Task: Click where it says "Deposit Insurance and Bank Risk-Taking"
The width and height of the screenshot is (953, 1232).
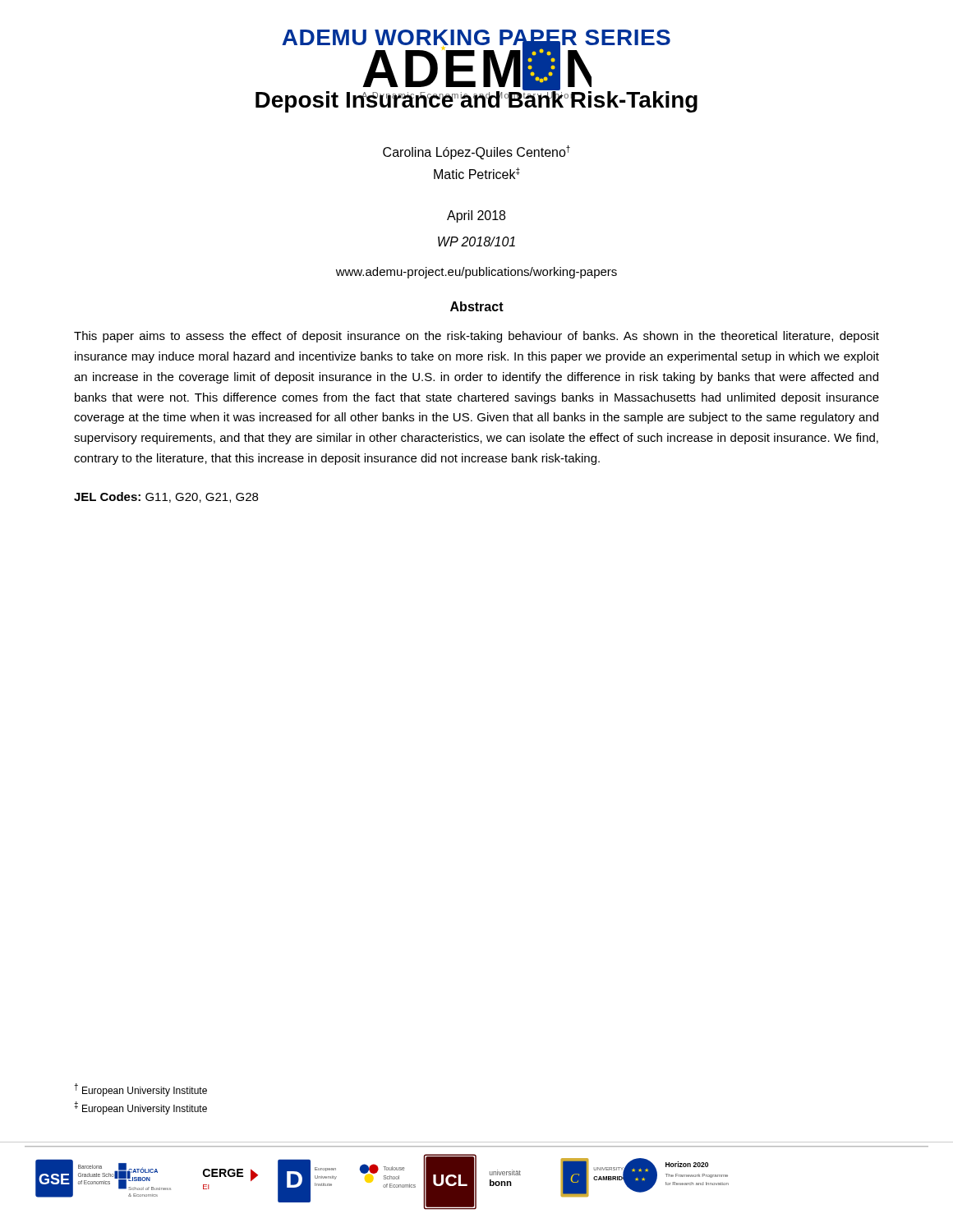Action: point(476,100)
